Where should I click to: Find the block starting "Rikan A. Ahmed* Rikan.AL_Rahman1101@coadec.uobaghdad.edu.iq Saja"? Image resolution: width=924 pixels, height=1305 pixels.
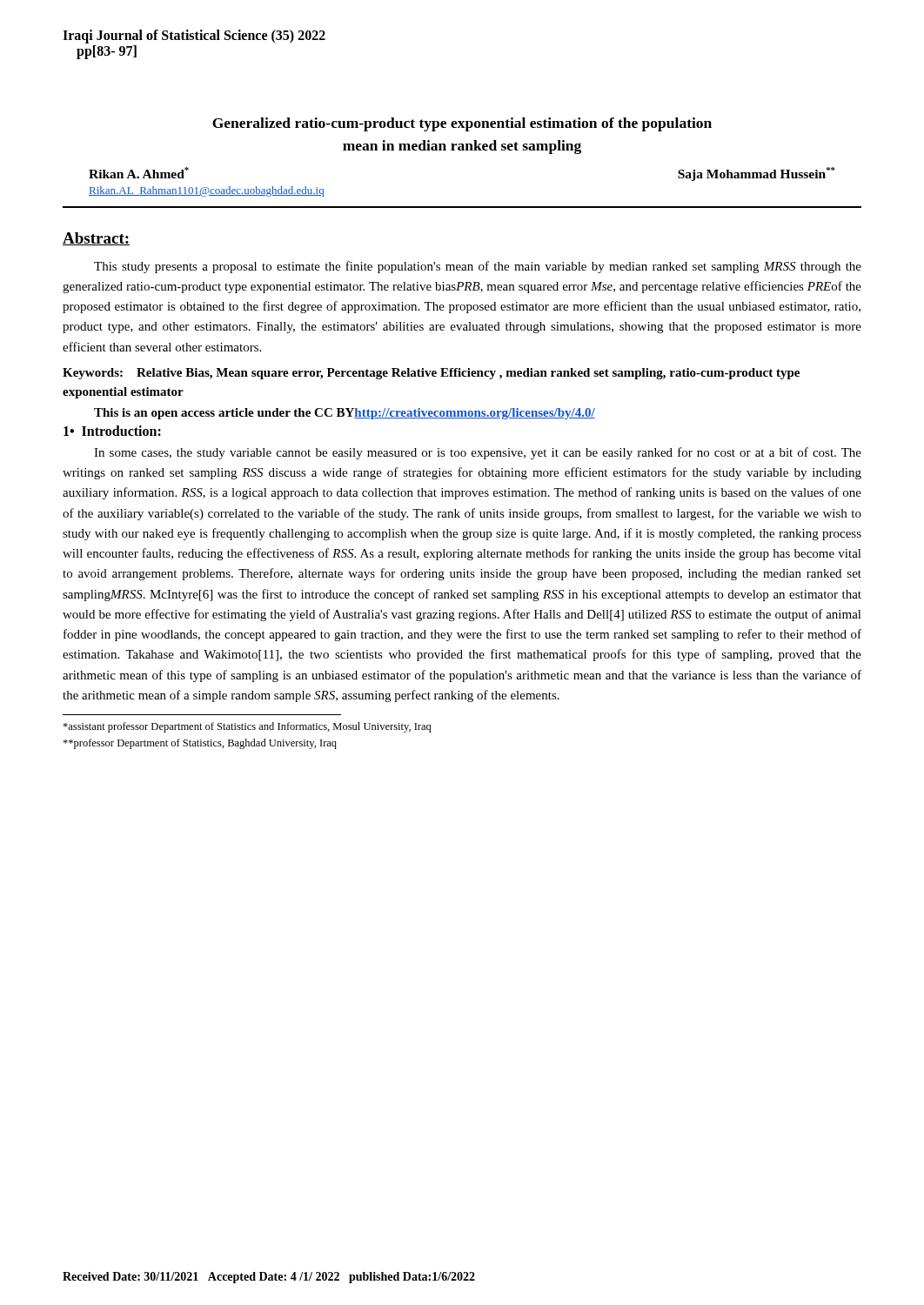pyautogui.click(x=133, y=174)
